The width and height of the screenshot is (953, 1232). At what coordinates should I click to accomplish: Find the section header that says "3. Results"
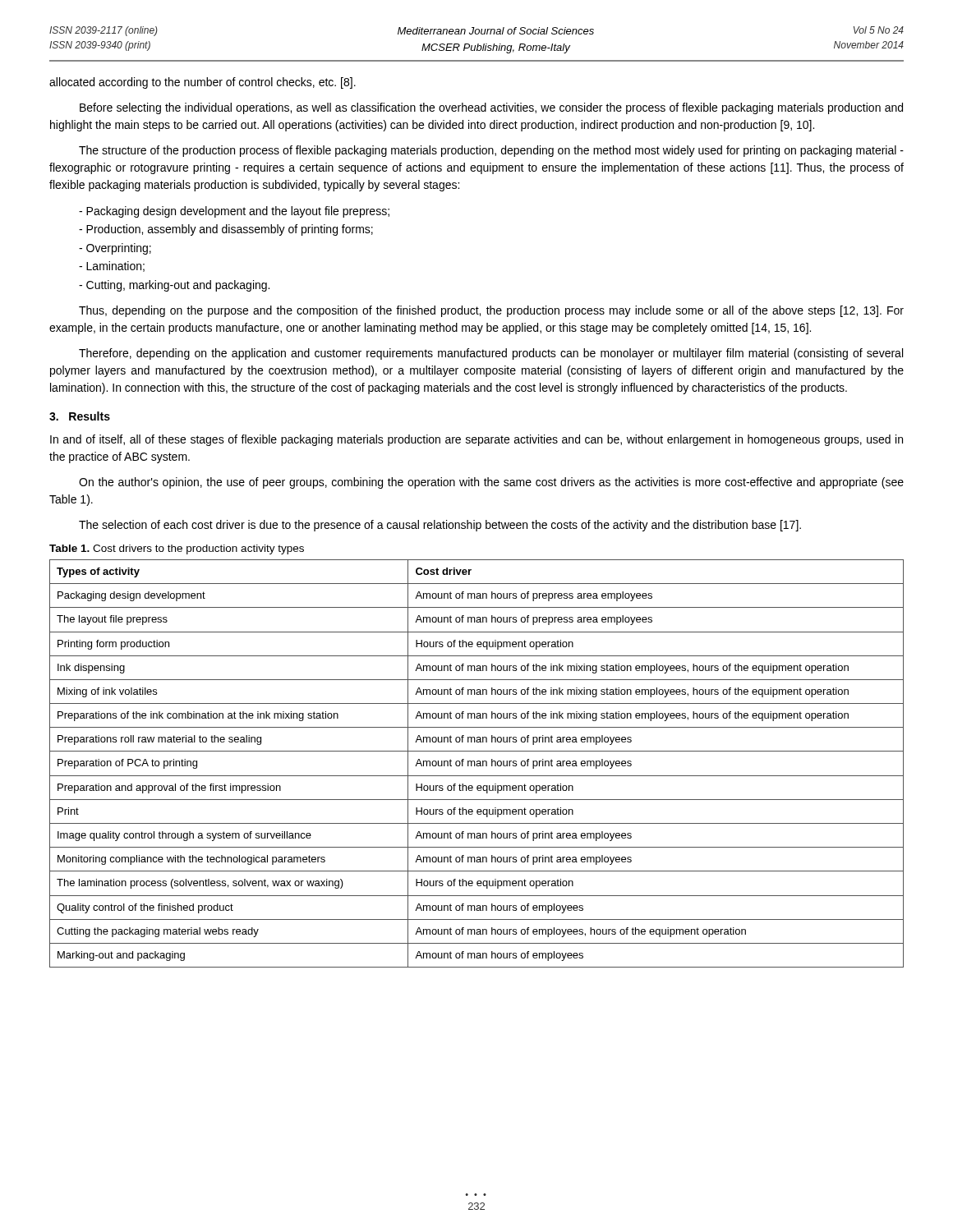point(80,416)
